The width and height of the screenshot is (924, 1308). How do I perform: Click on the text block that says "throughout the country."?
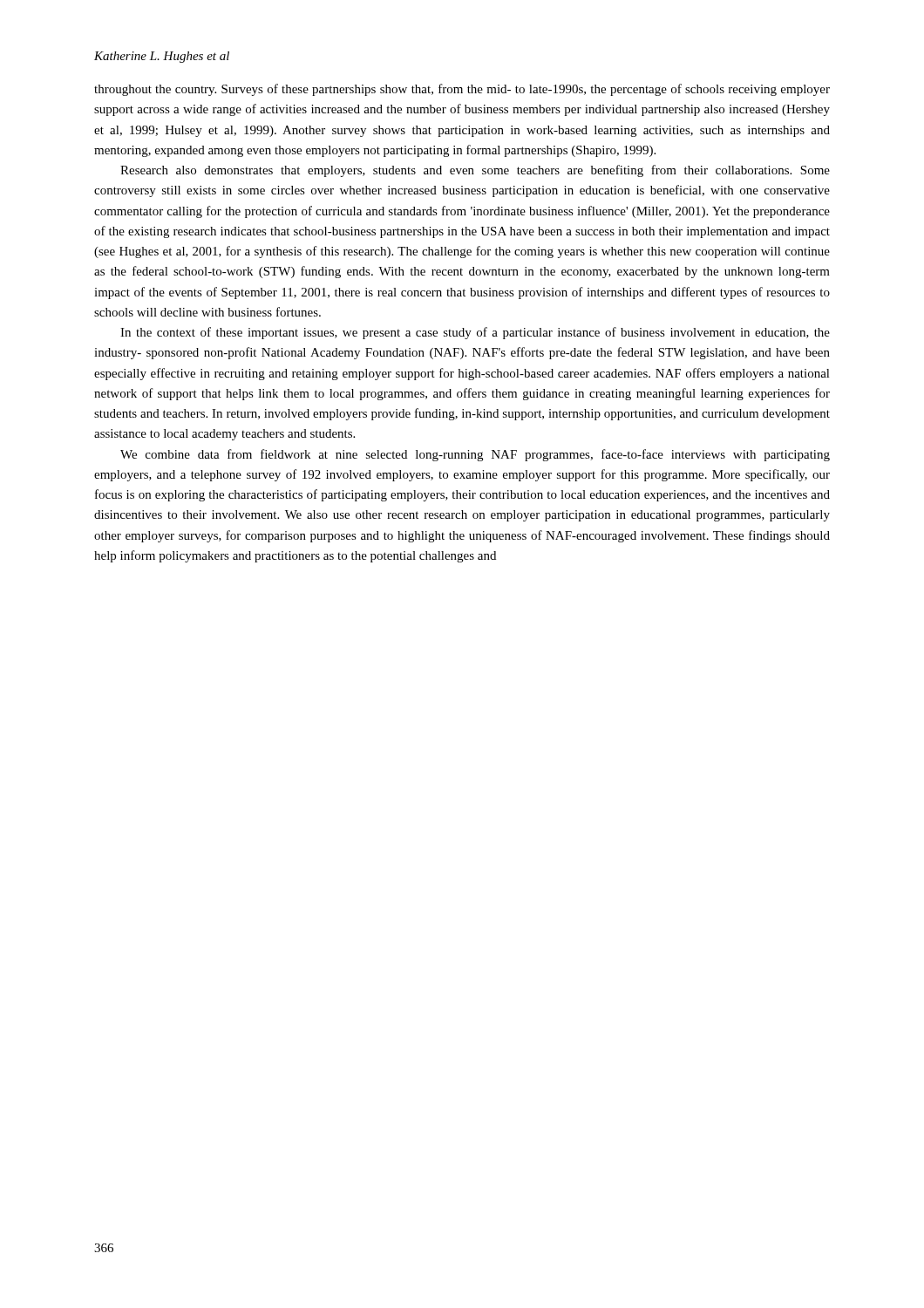point(462,323)
